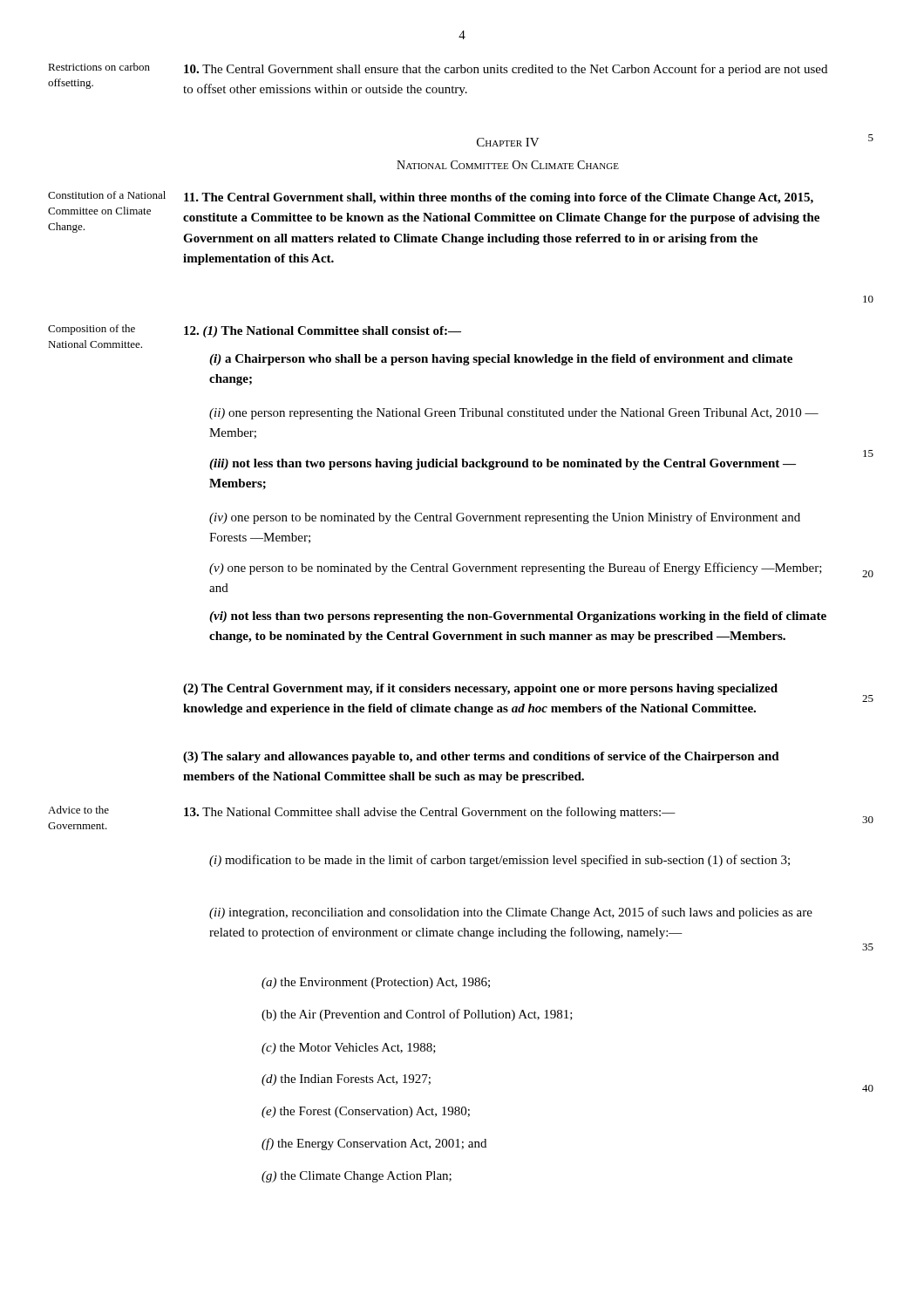Click on the list item with the text "(vi) not less than two persons representing"
The width and height of the screenshot is (924, 1308).
[x=508, y=626]
